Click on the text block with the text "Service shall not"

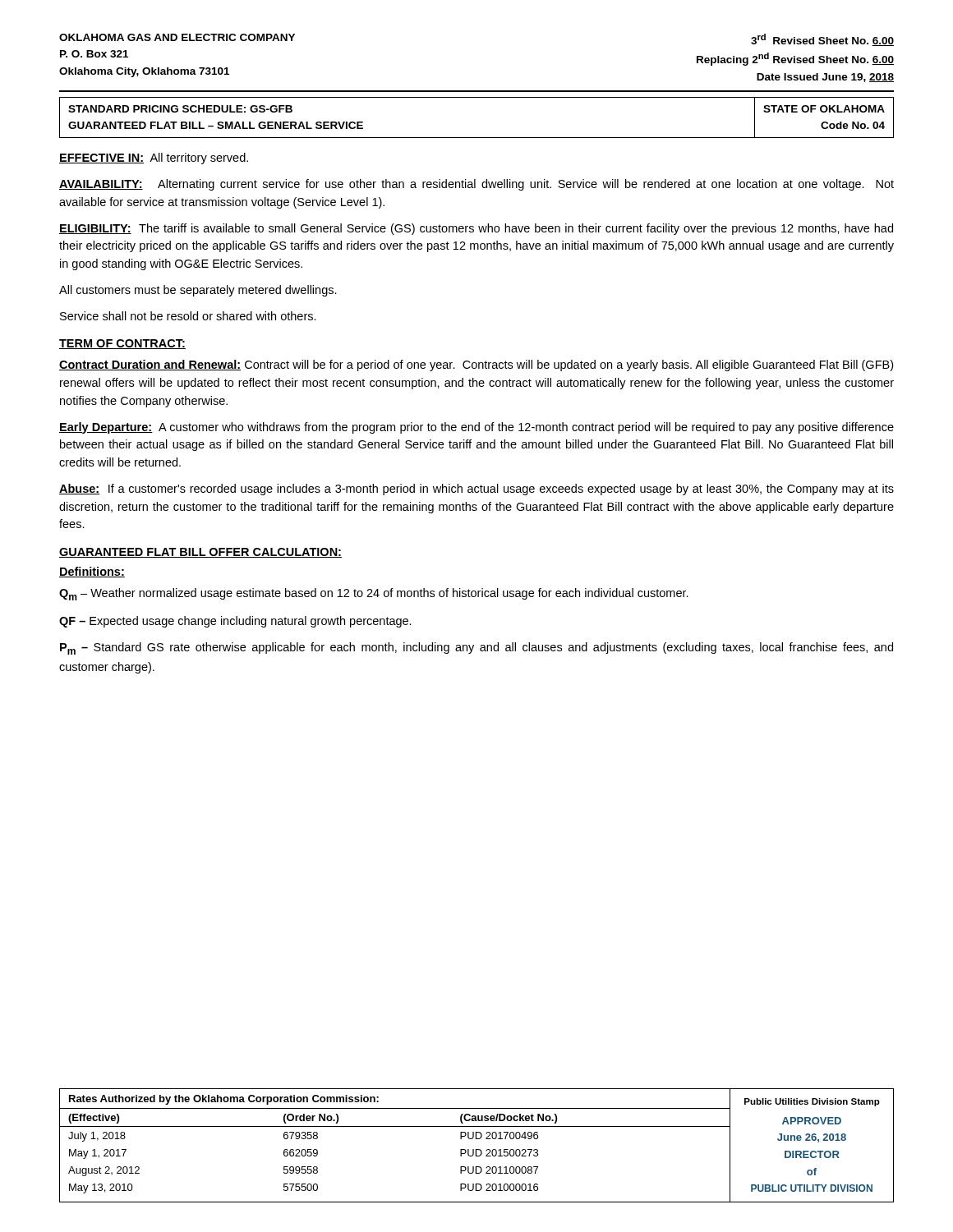tap(188, 316)
